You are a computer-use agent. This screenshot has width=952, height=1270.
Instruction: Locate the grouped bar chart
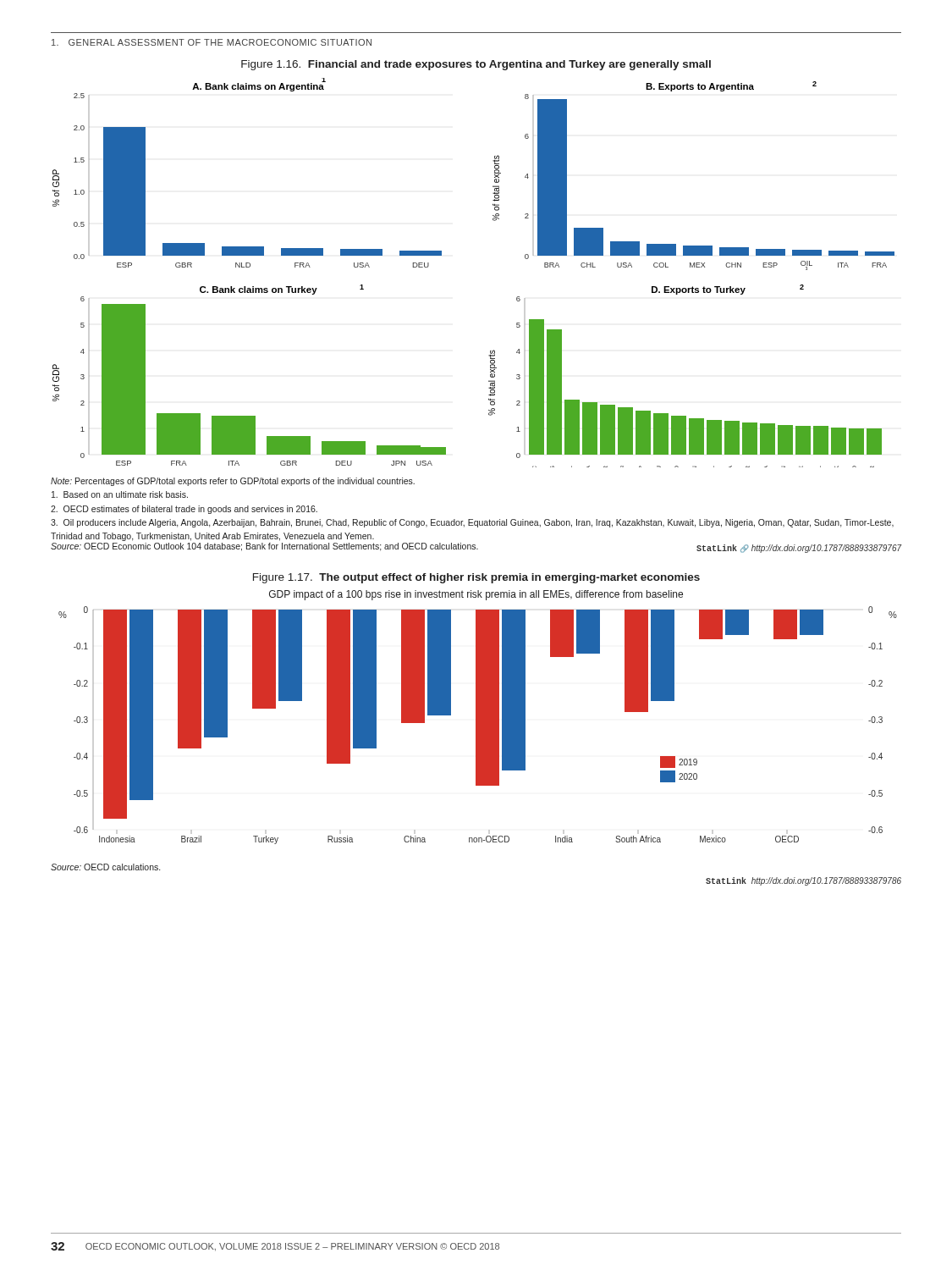click(x=476, y=728)
